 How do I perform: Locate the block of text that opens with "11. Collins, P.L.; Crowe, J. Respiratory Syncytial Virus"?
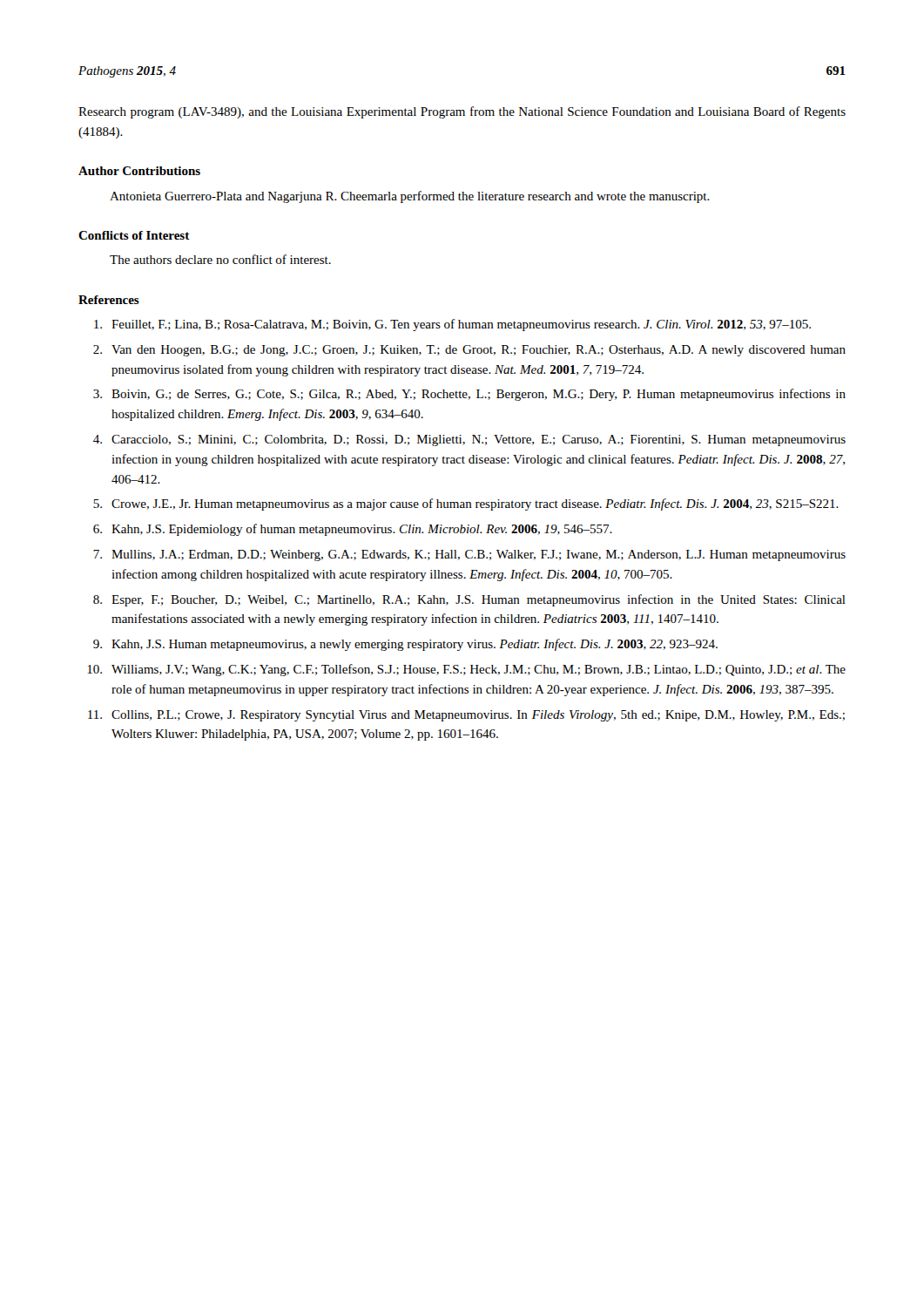(x=462, y=724)
